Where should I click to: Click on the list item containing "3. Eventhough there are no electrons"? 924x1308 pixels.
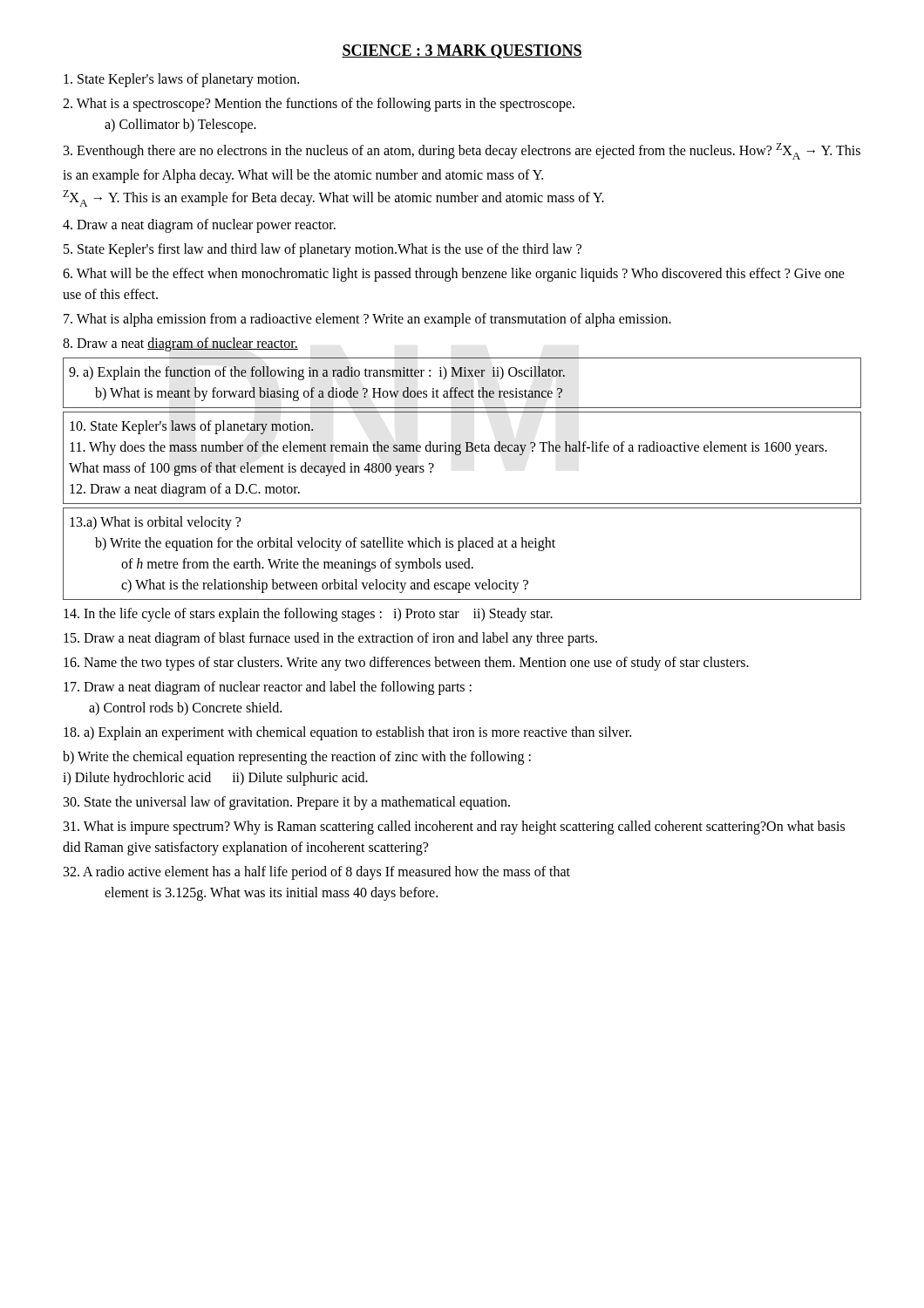[462, 174]
